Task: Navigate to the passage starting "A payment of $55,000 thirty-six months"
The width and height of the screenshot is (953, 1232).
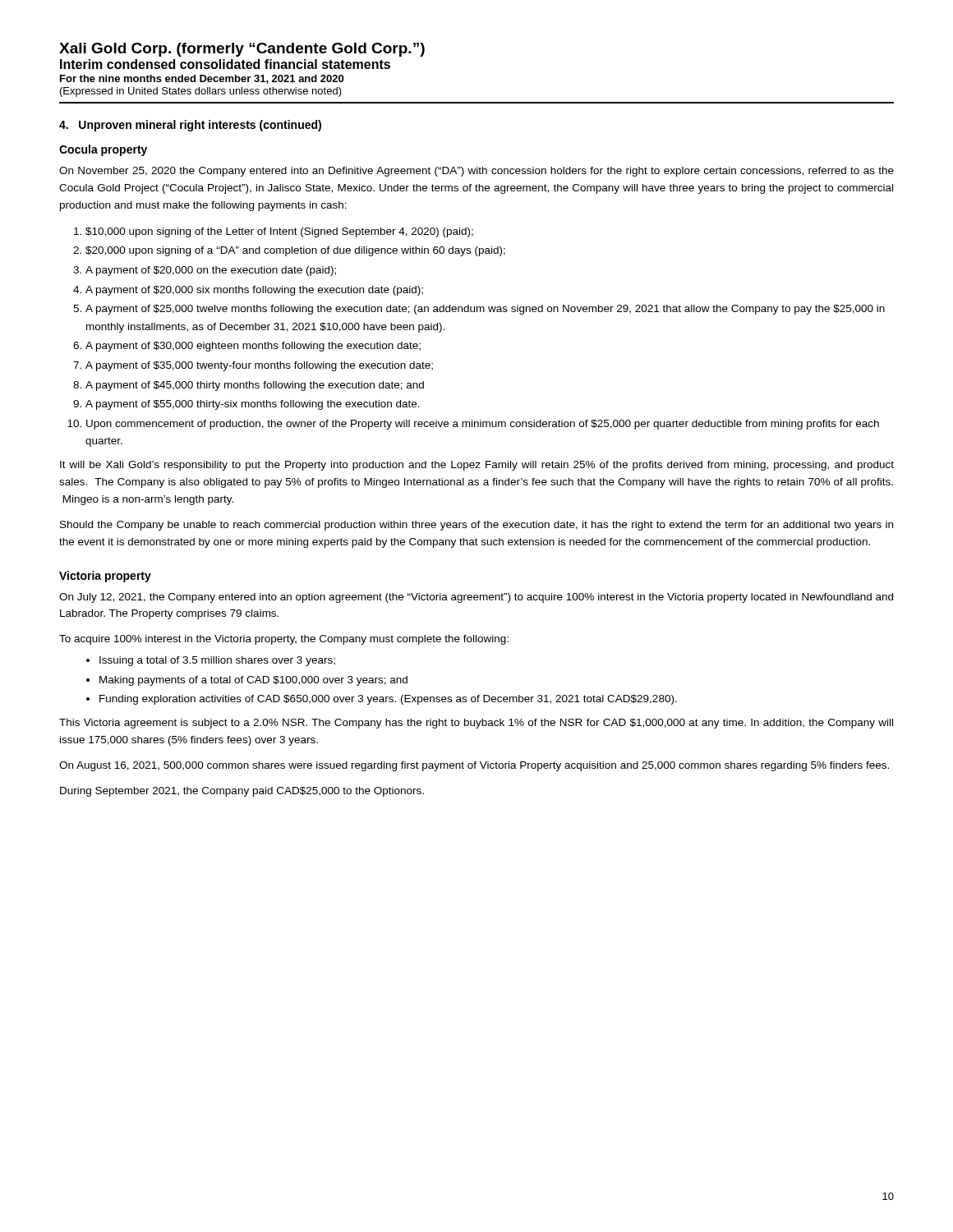Action: [x=253, y=404]
